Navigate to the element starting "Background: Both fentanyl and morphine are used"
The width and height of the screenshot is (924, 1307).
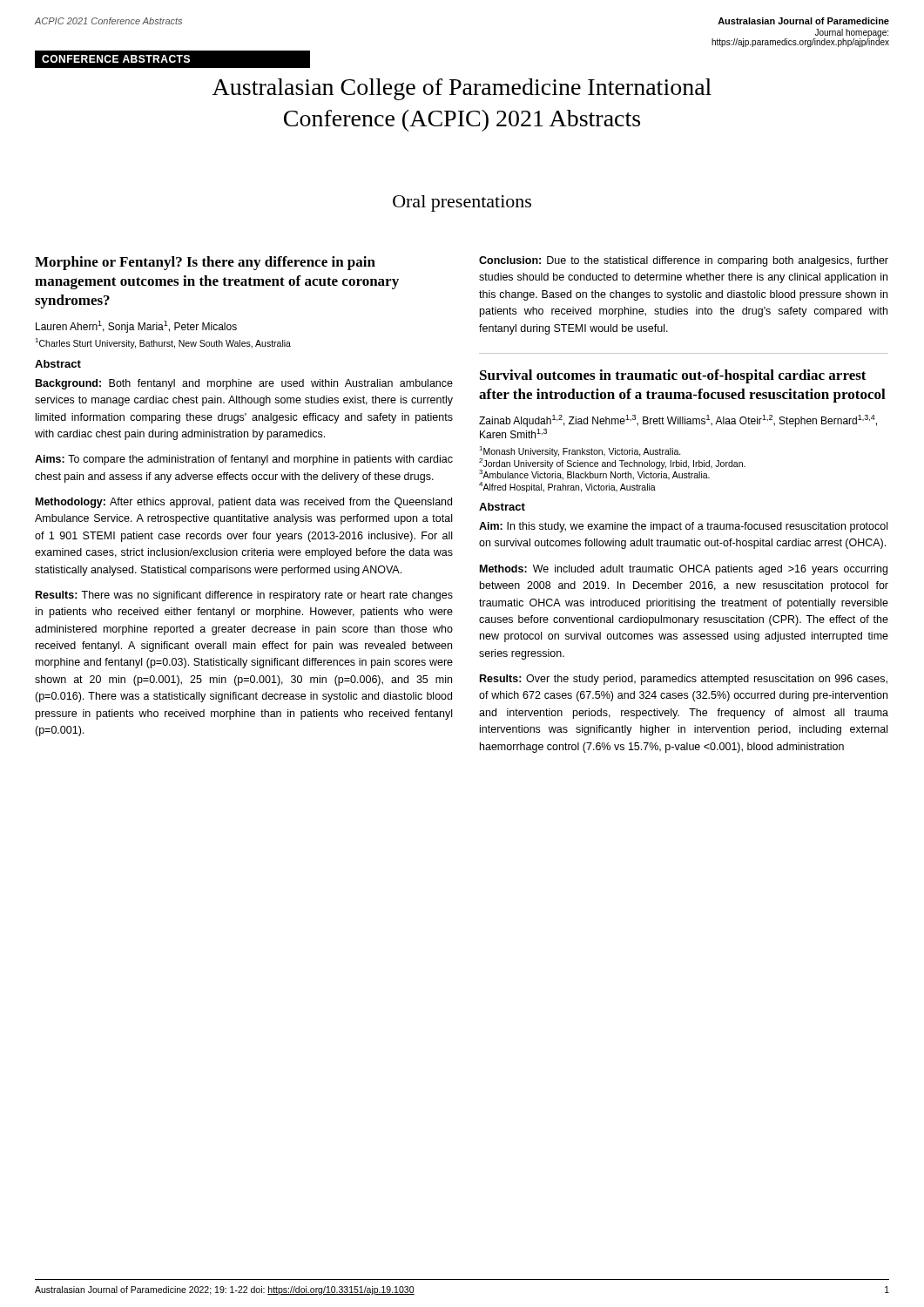(x=244, y=409)
